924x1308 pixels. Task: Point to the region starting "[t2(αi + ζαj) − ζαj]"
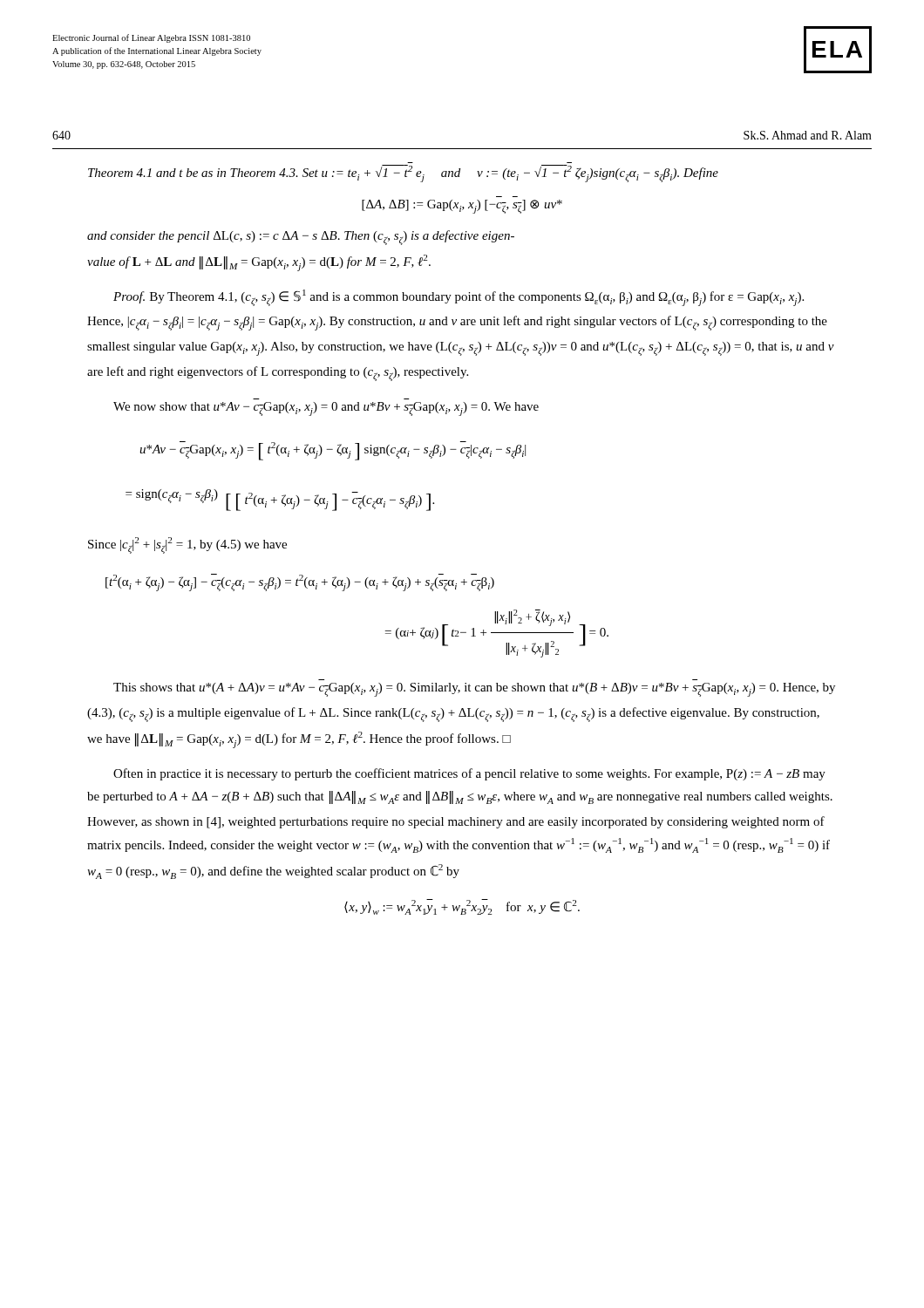pyautogui.click(x=471, y=615)
